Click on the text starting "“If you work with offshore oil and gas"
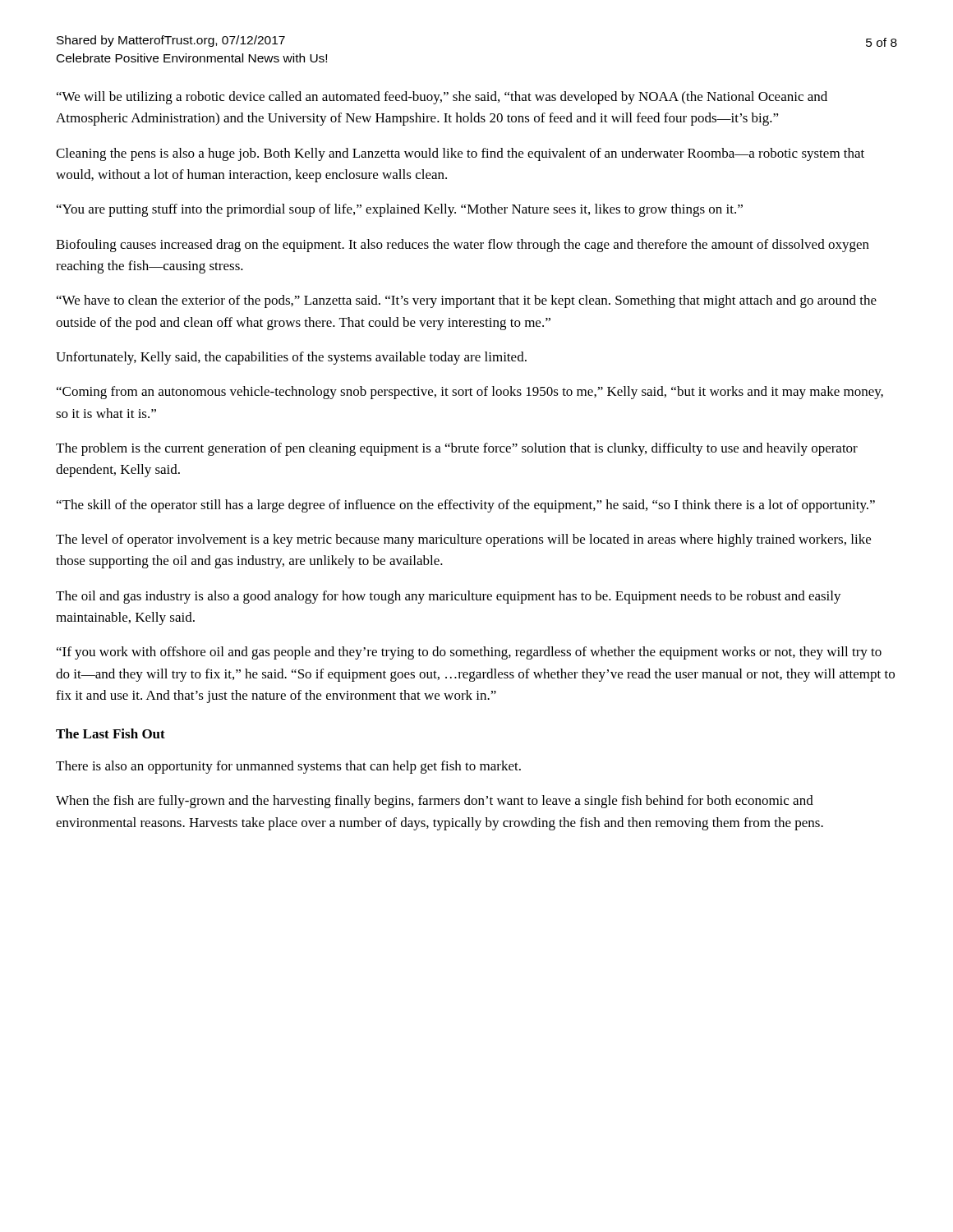This screenshot has width=953, height=1232. coord(475,674)
